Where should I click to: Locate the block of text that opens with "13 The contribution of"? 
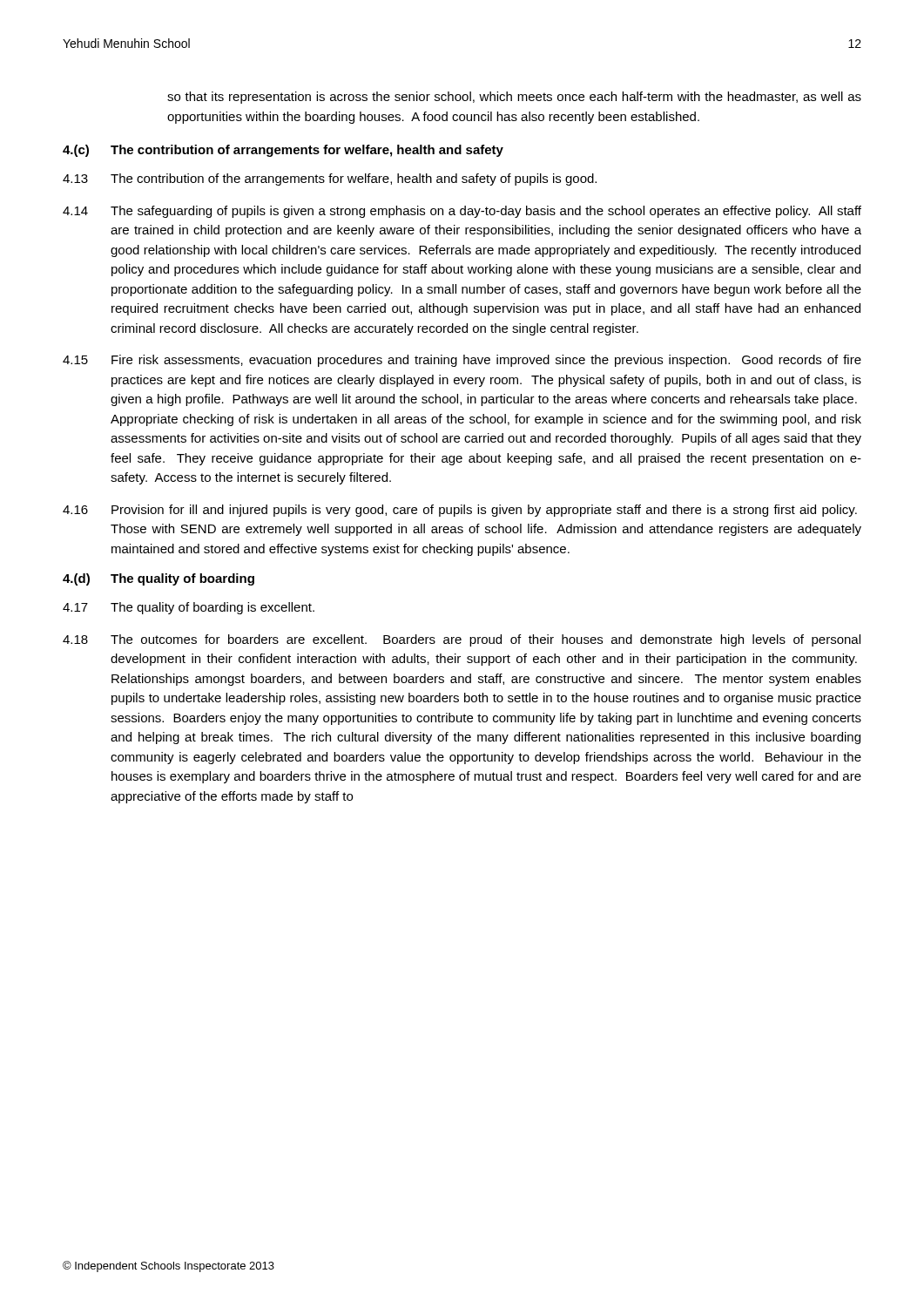(462, 179)
